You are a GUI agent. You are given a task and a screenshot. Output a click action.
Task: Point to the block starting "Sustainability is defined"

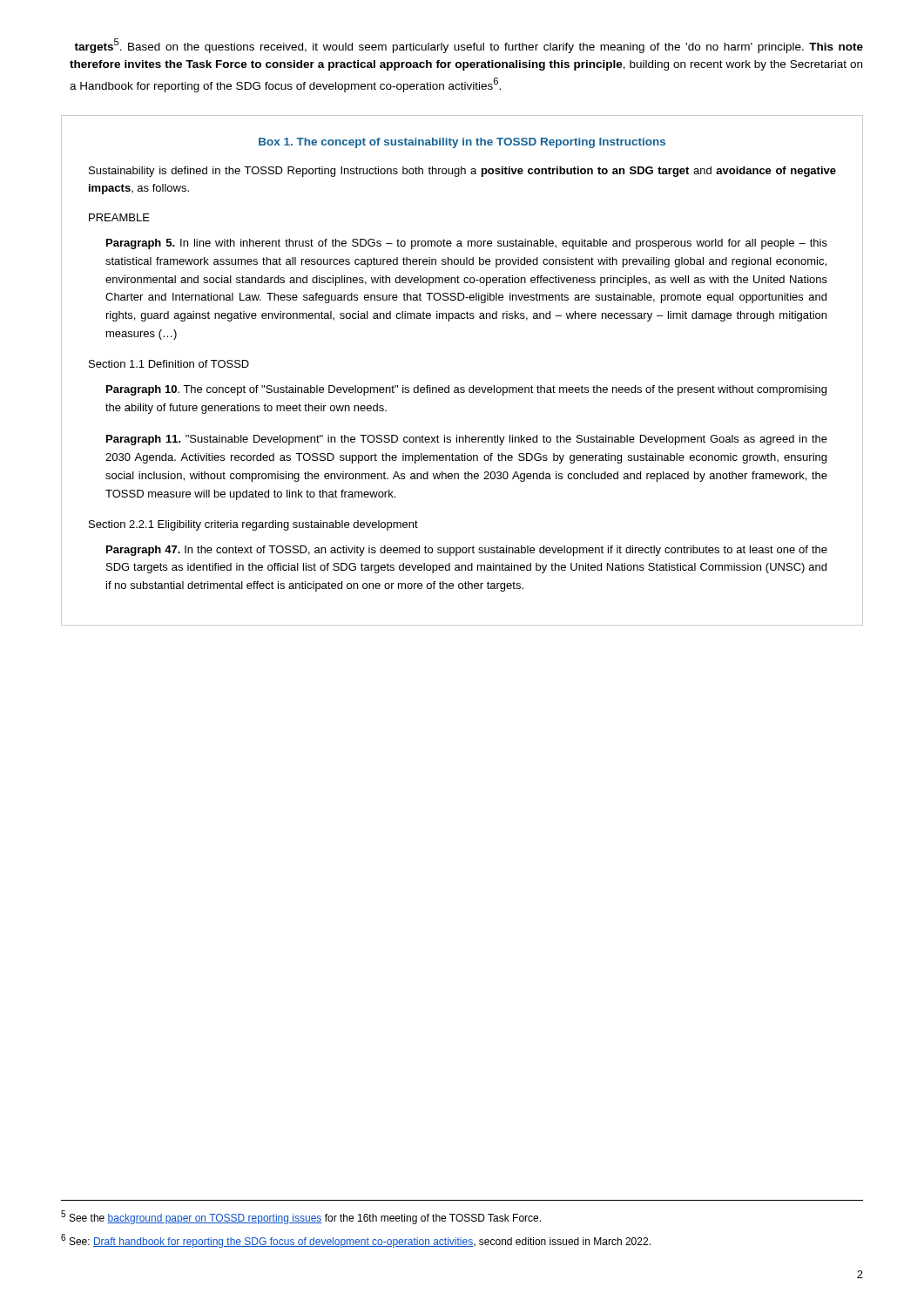click(x=462, y=179)
